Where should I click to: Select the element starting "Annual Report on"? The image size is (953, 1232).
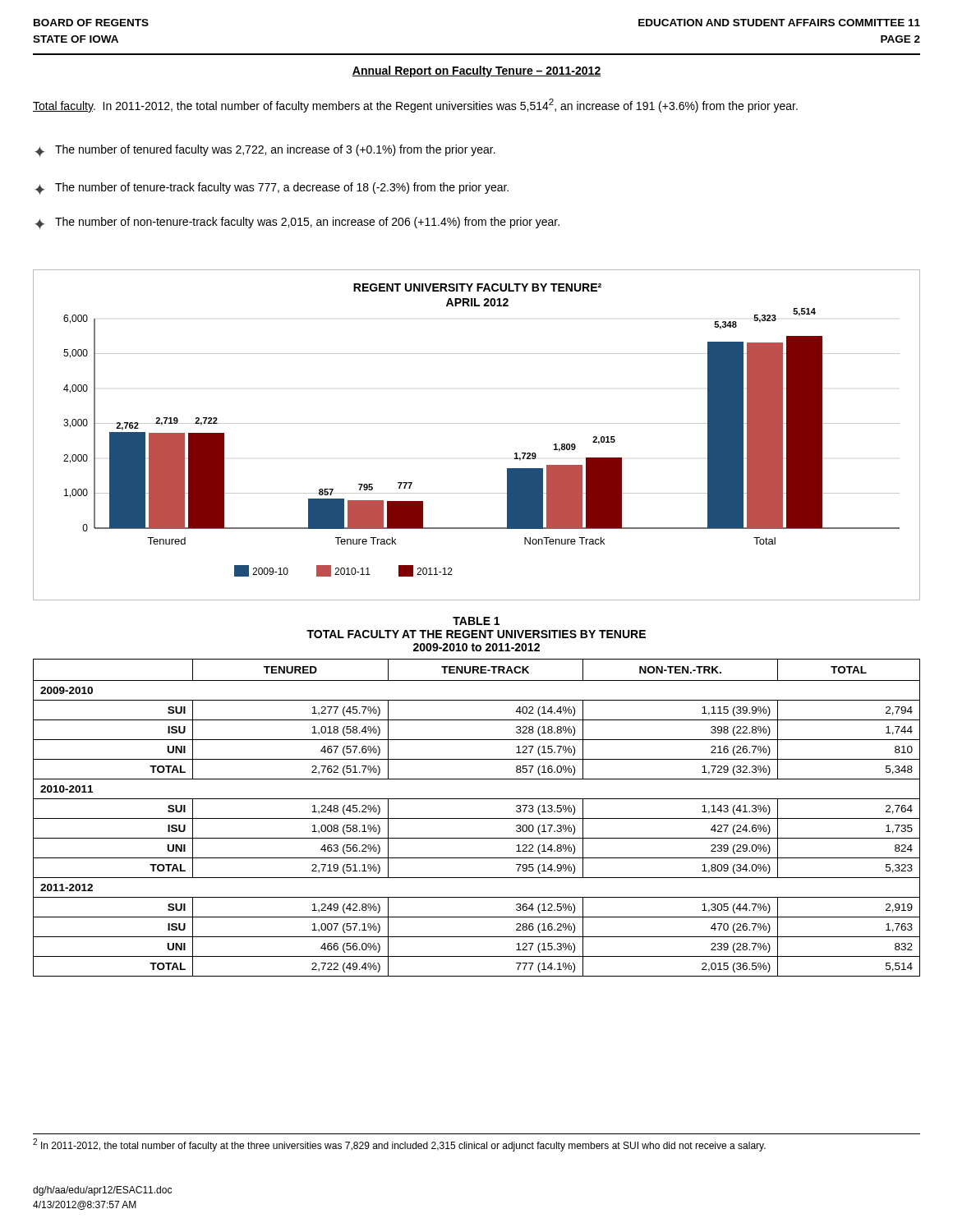[x=476, y=71]
